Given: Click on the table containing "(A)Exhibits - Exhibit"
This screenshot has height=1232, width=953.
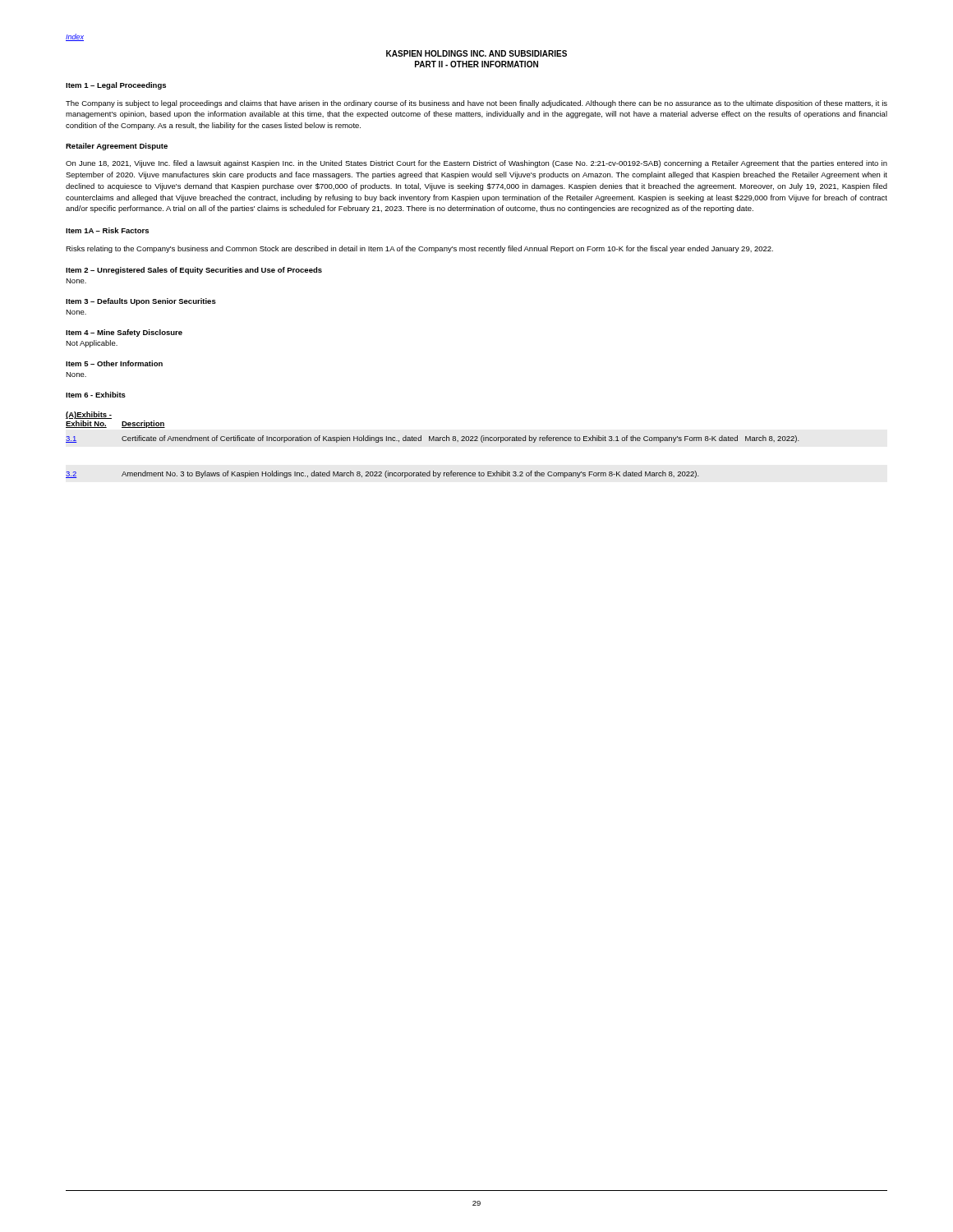Looking at the screenshot, I should (476, 444).
